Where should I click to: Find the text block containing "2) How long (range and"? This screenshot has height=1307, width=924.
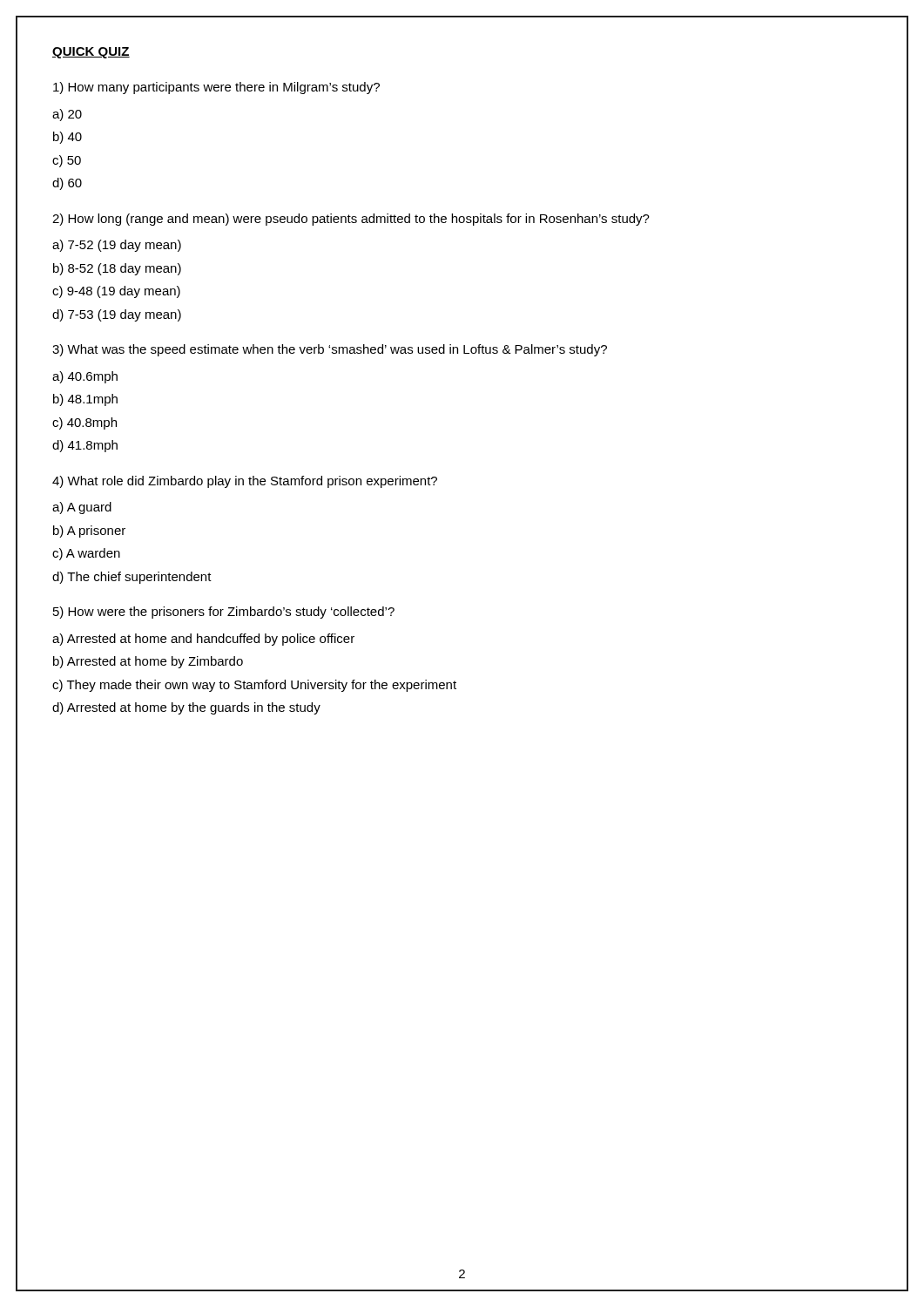point(351,218)
